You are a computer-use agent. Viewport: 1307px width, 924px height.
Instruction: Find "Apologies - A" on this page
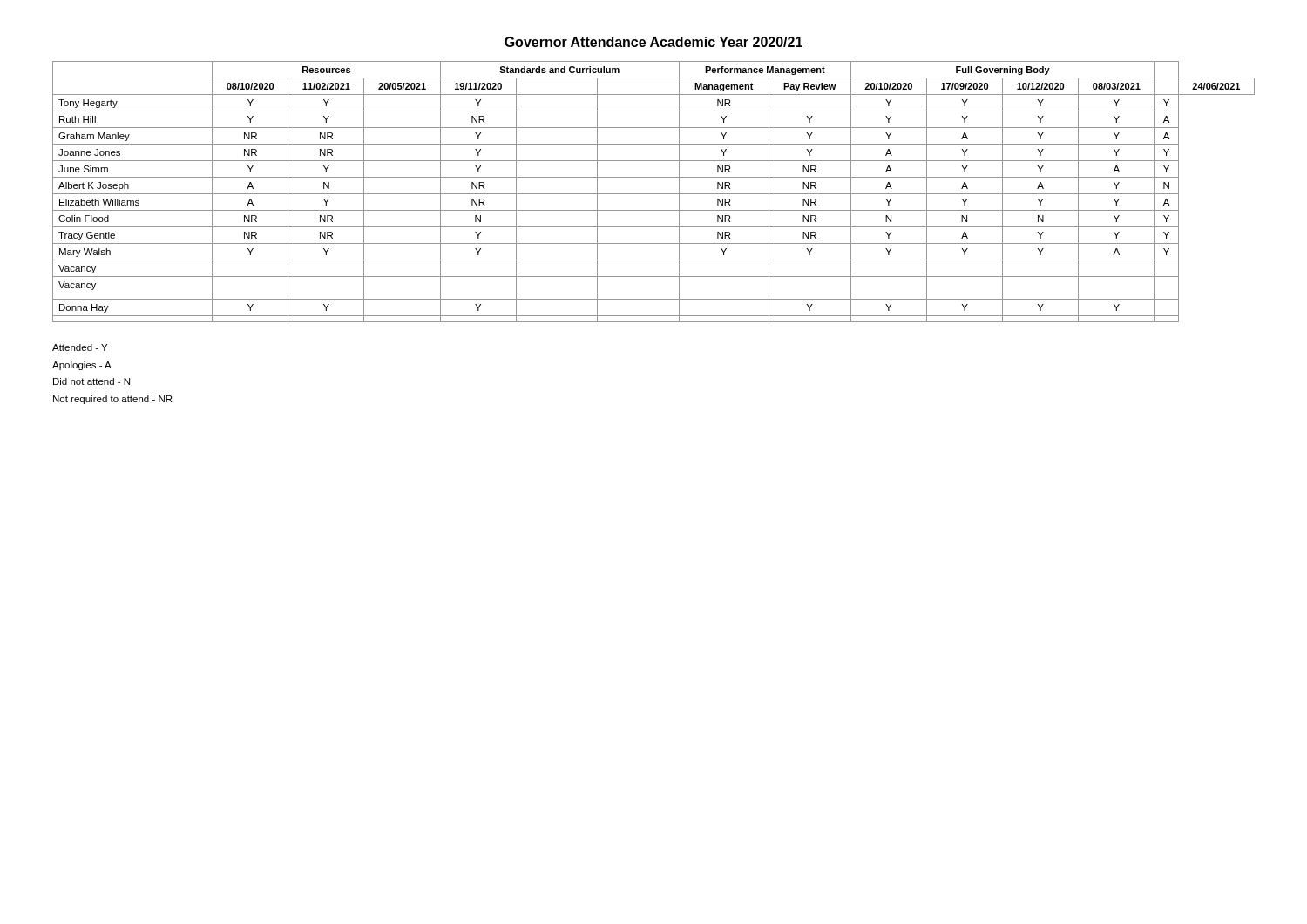point(82,364)
